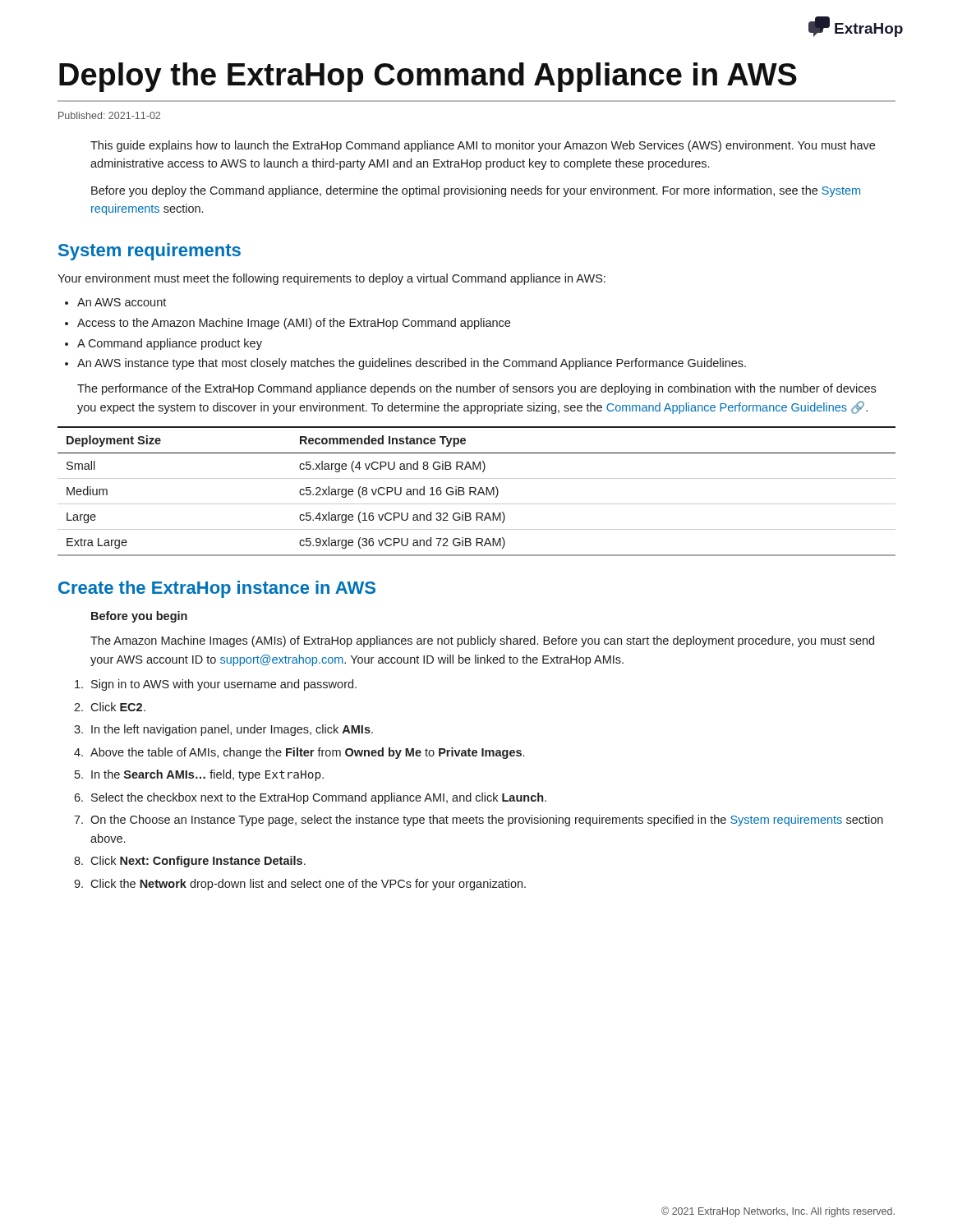Where does it say "System requirements"?
The width and height of the screenshot is (953, 1232).
pos(150,252)
